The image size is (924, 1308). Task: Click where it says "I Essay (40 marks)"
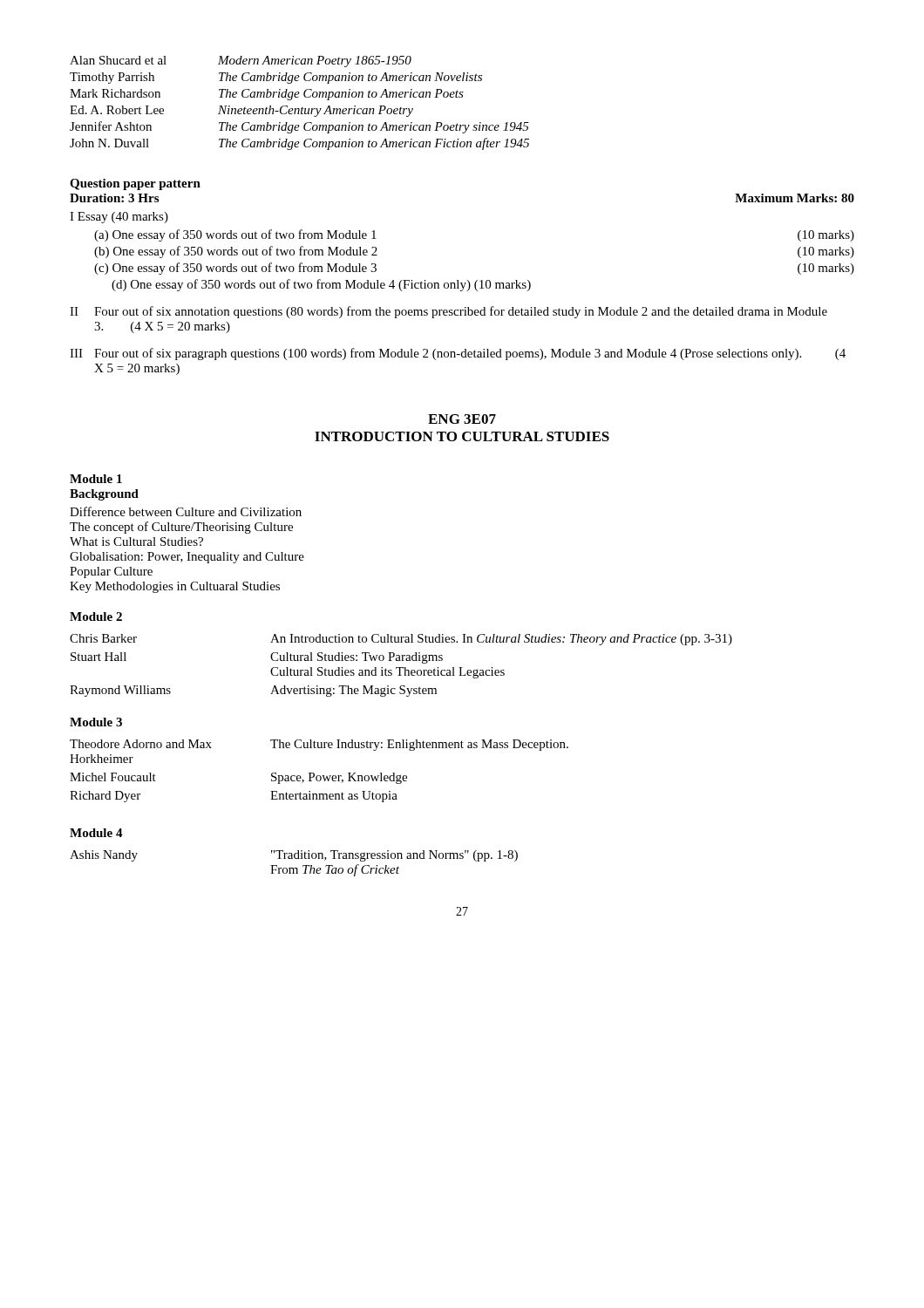[119, 216]
